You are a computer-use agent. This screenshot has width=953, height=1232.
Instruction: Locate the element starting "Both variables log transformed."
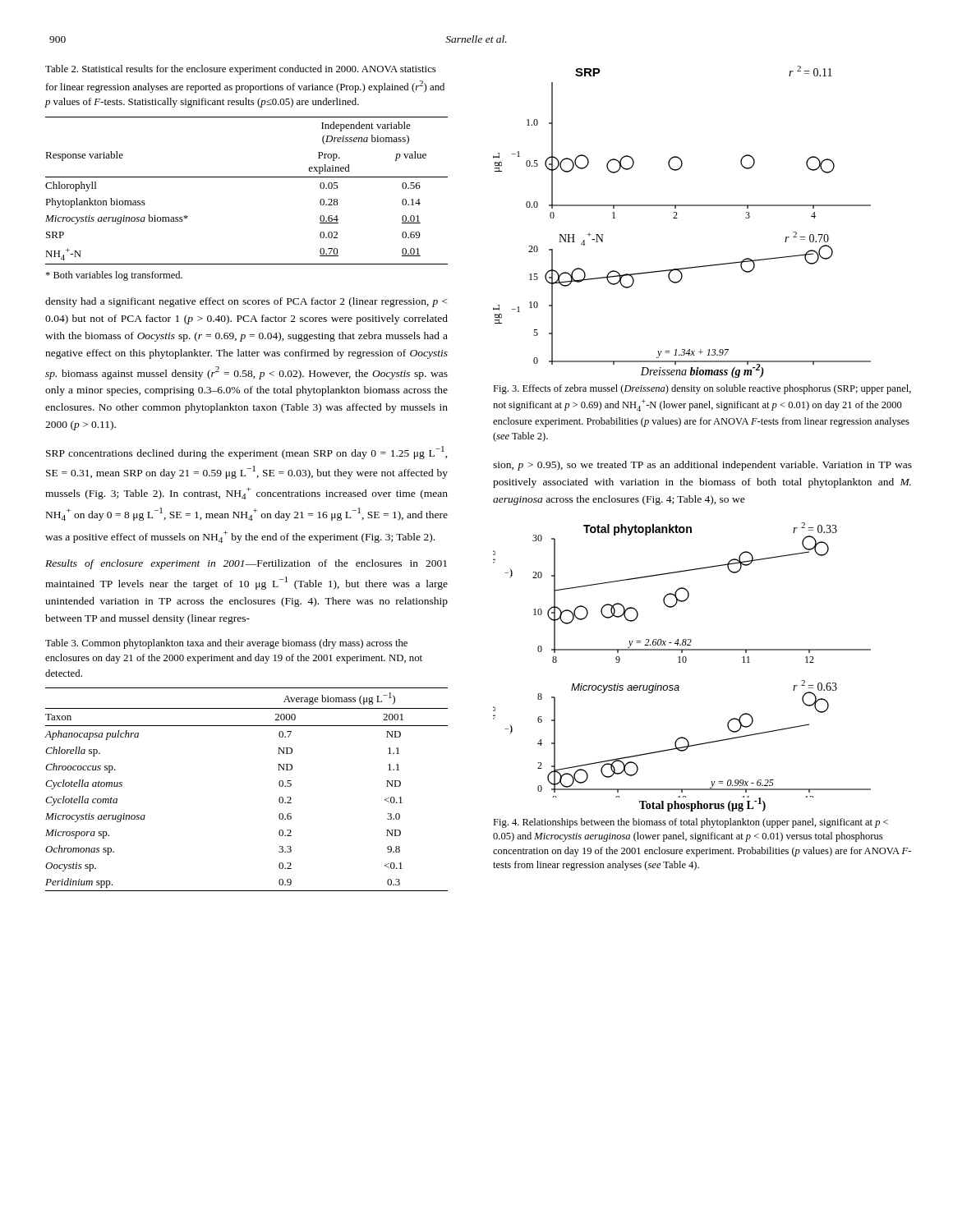tap(114, 275)
